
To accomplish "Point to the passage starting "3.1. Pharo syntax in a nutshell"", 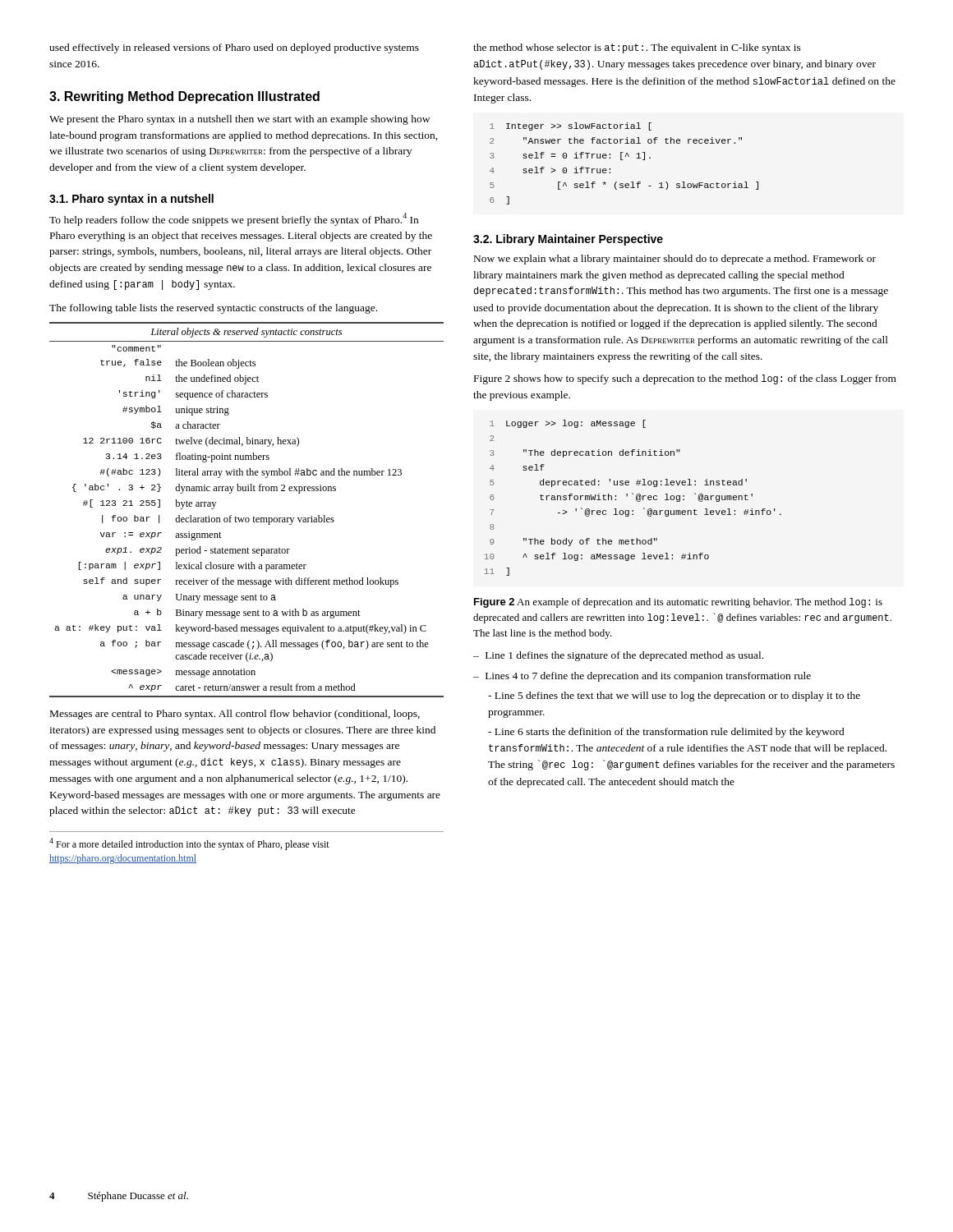I will tap(132, 198).
